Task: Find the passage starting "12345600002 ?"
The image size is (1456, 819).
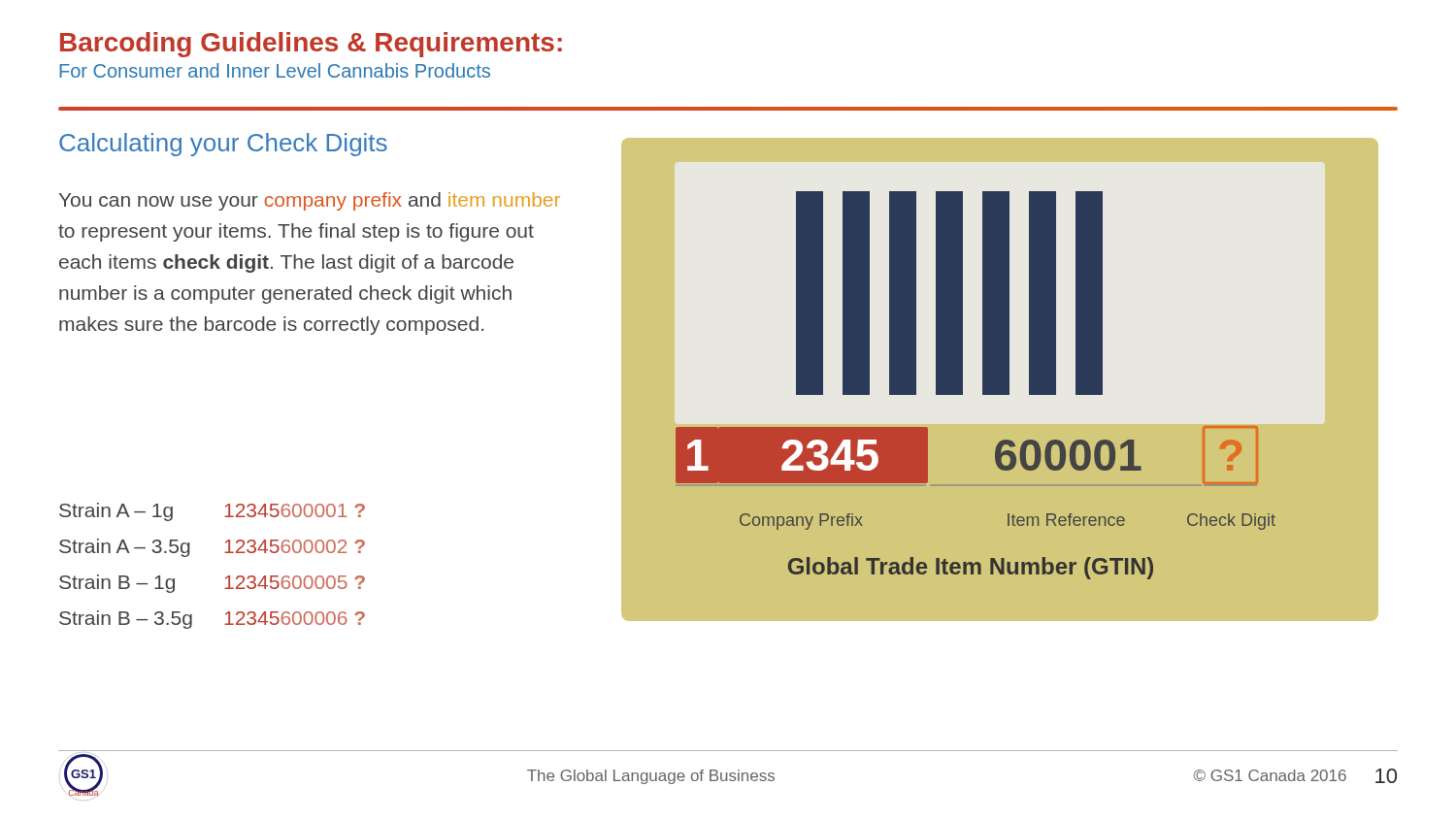Action: pos(295,546)
